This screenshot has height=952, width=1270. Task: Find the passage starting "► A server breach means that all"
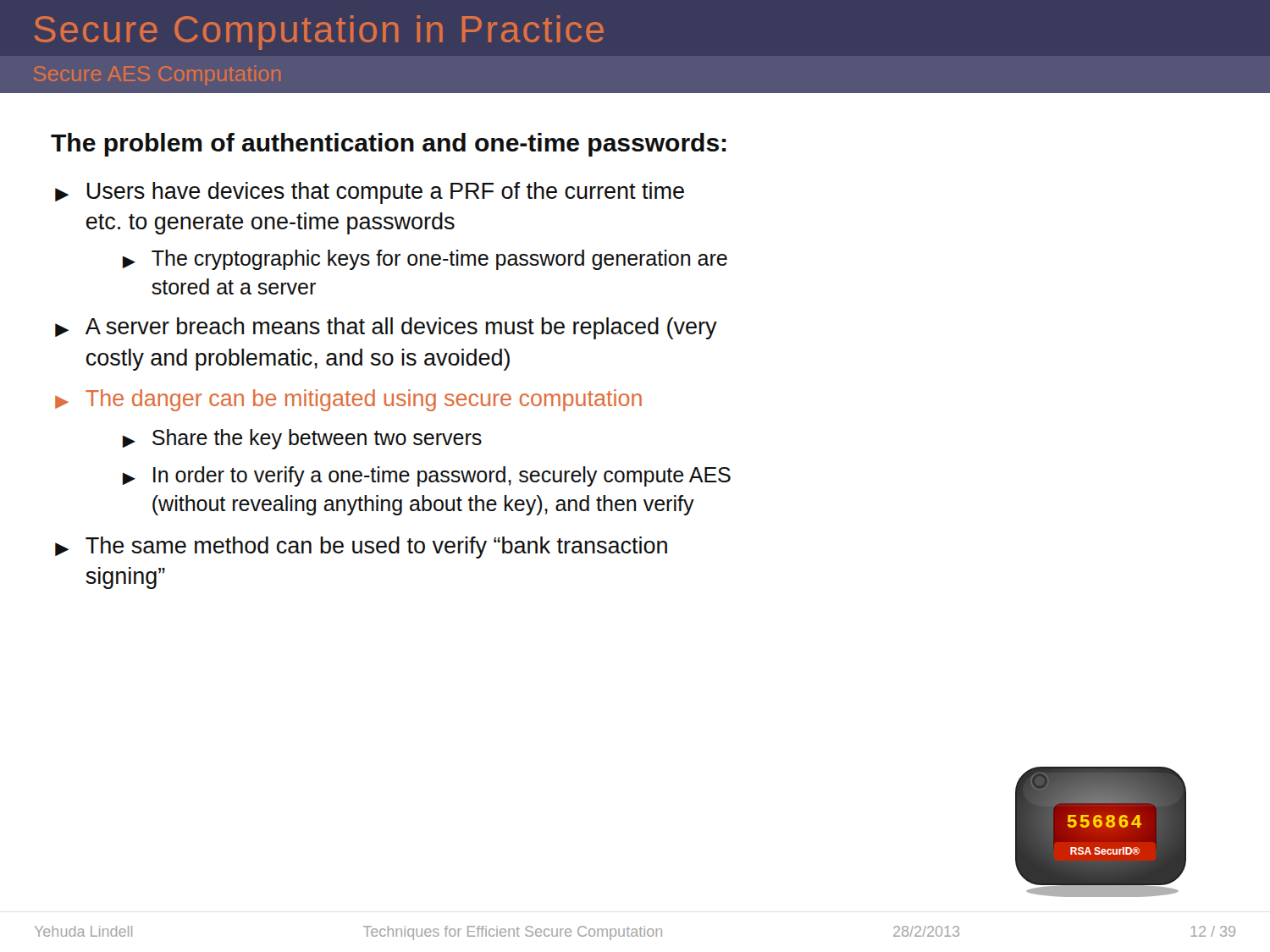pyautogui.click(x=384, y=343)
